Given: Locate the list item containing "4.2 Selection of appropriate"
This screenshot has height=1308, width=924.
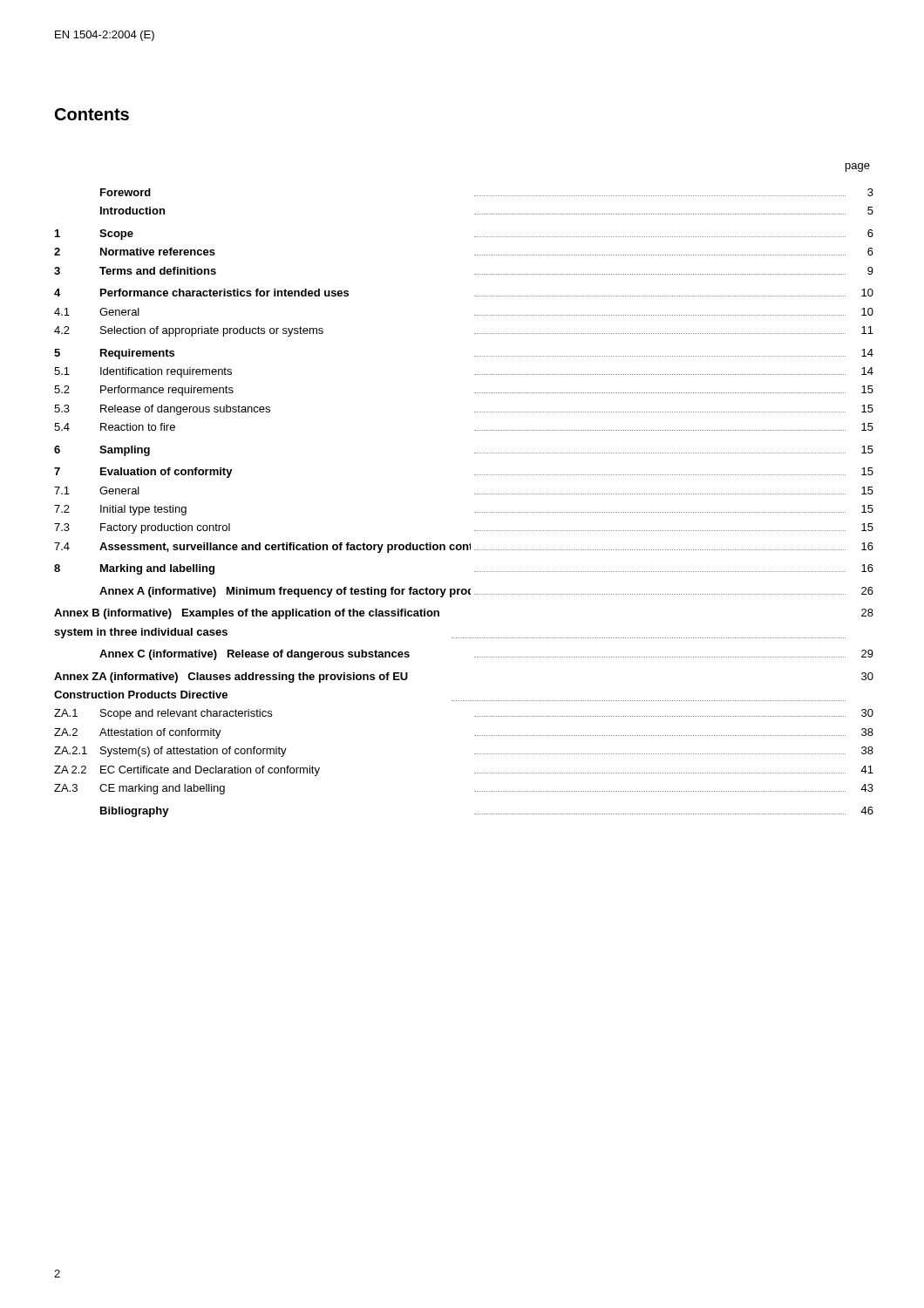Looking at the screenshot, I should pyautogui.click(x=464, y=330).
